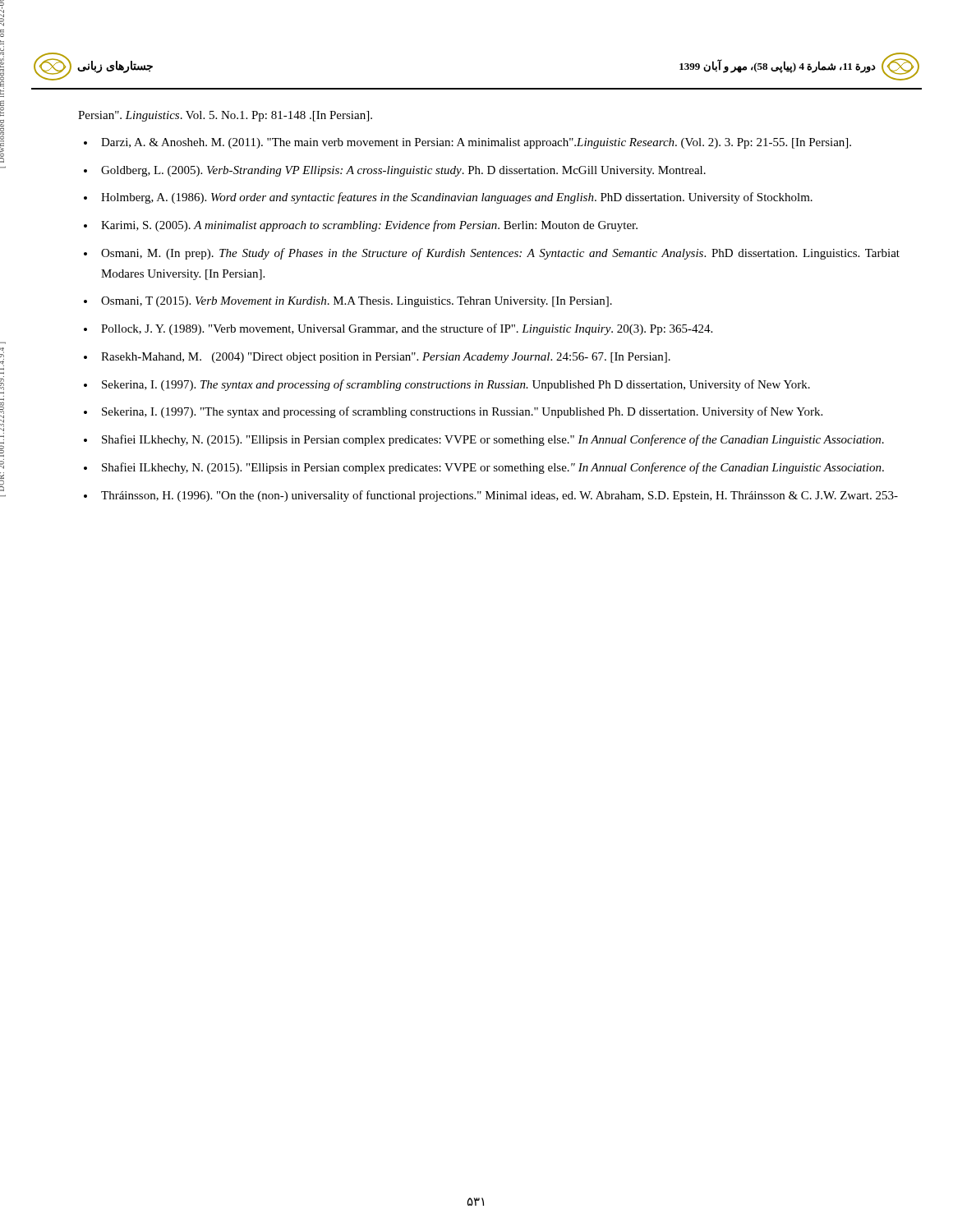Viewport: 953px width, 1232px height.
Task: Navigate to the block starting "• Karimi, S."
Action: pyautogui.click(x=361, y=225)
